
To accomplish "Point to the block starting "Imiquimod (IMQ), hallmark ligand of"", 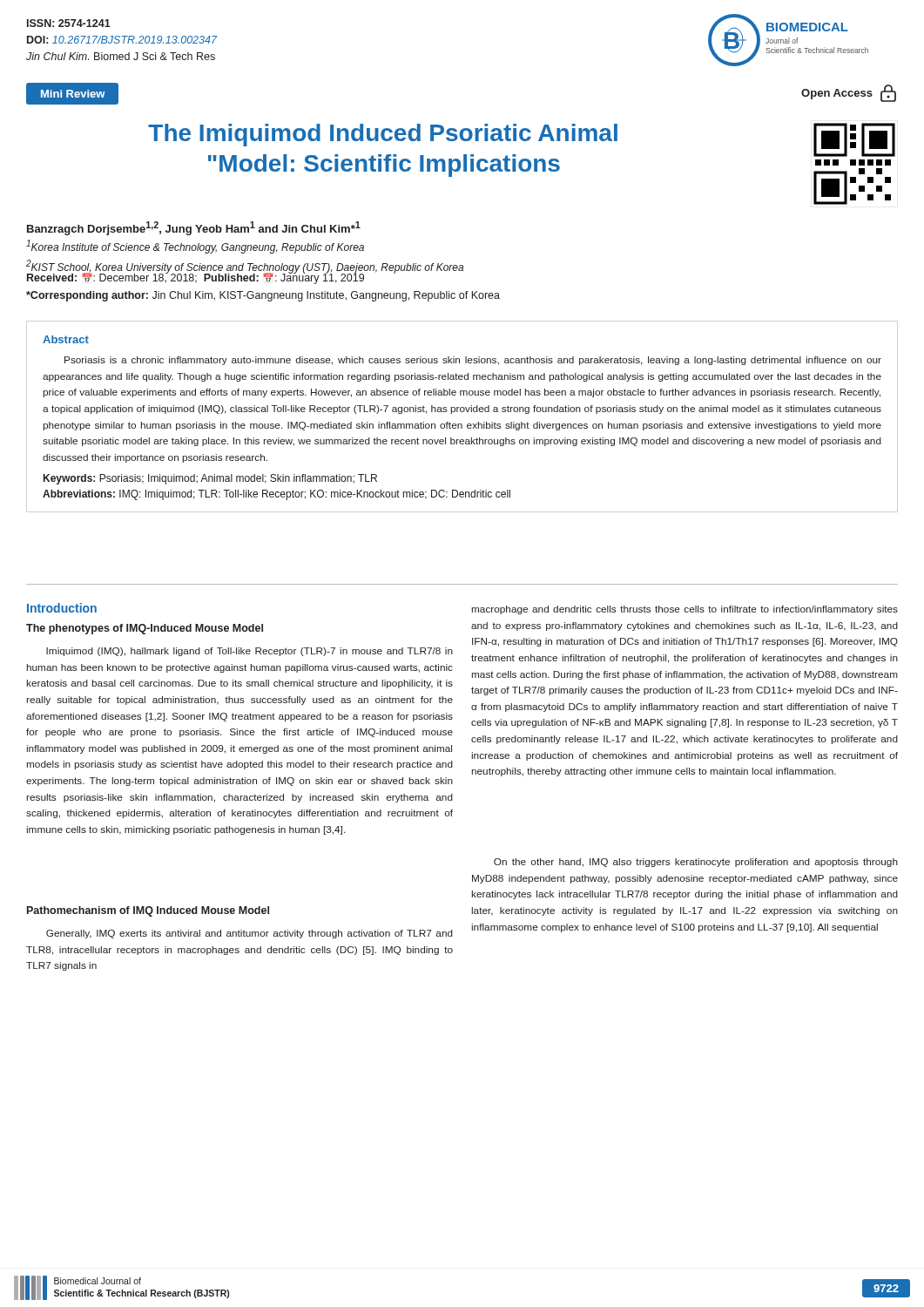I will 240,740.
